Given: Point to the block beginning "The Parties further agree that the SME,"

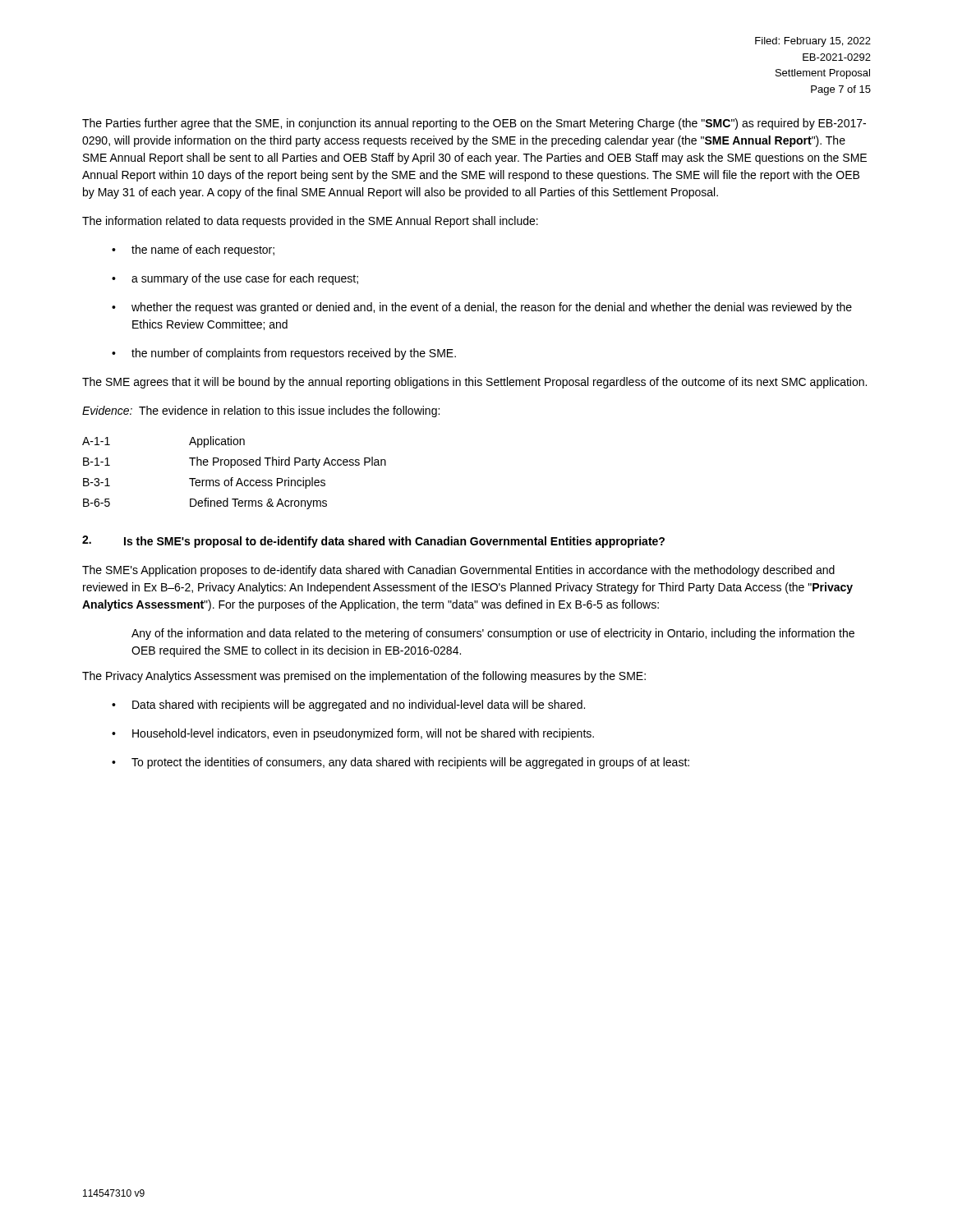Looking at the screenshot, I should (x=476, y=158).
